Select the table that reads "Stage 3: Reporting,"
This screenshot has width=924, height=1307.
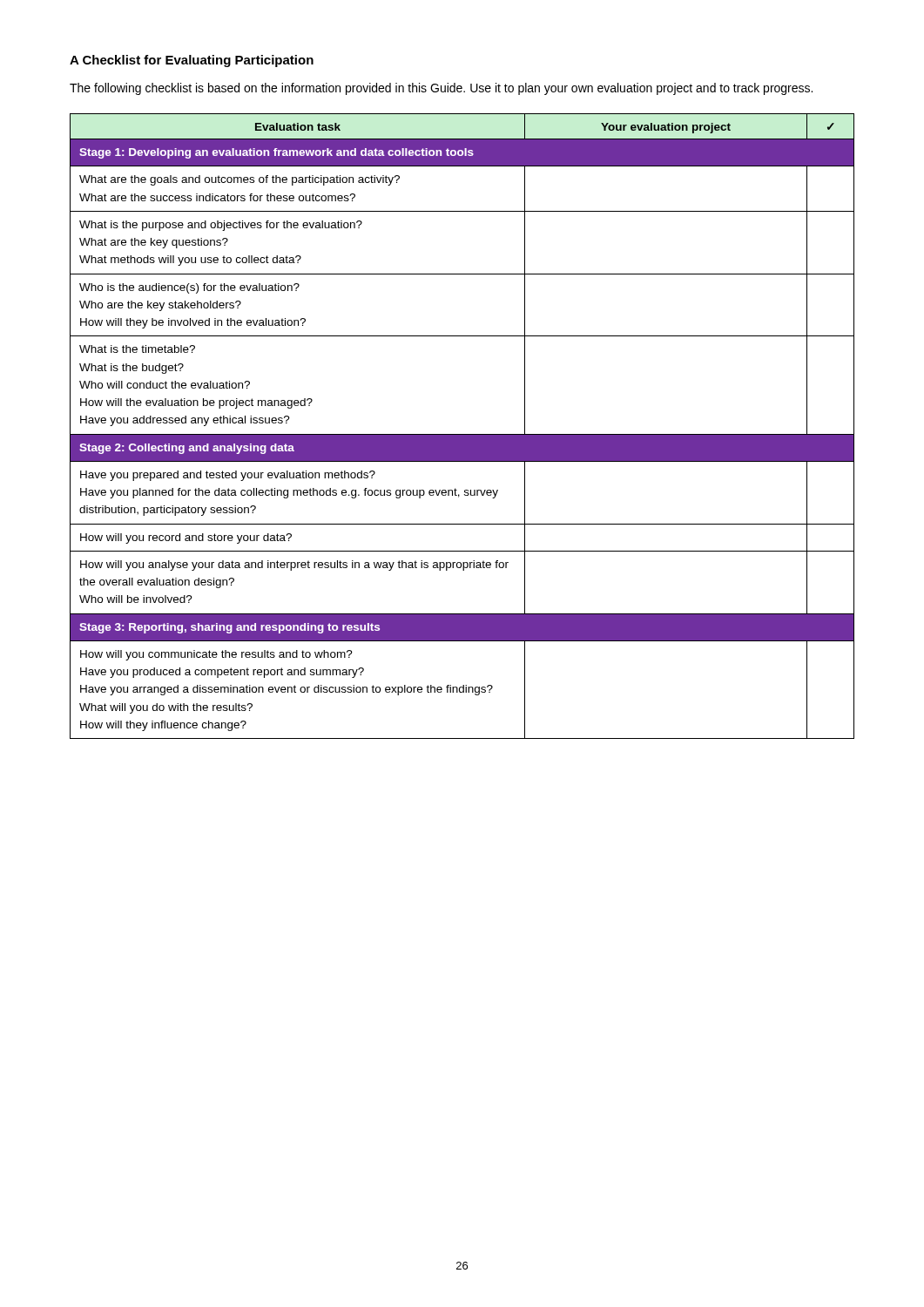(462, 426)
